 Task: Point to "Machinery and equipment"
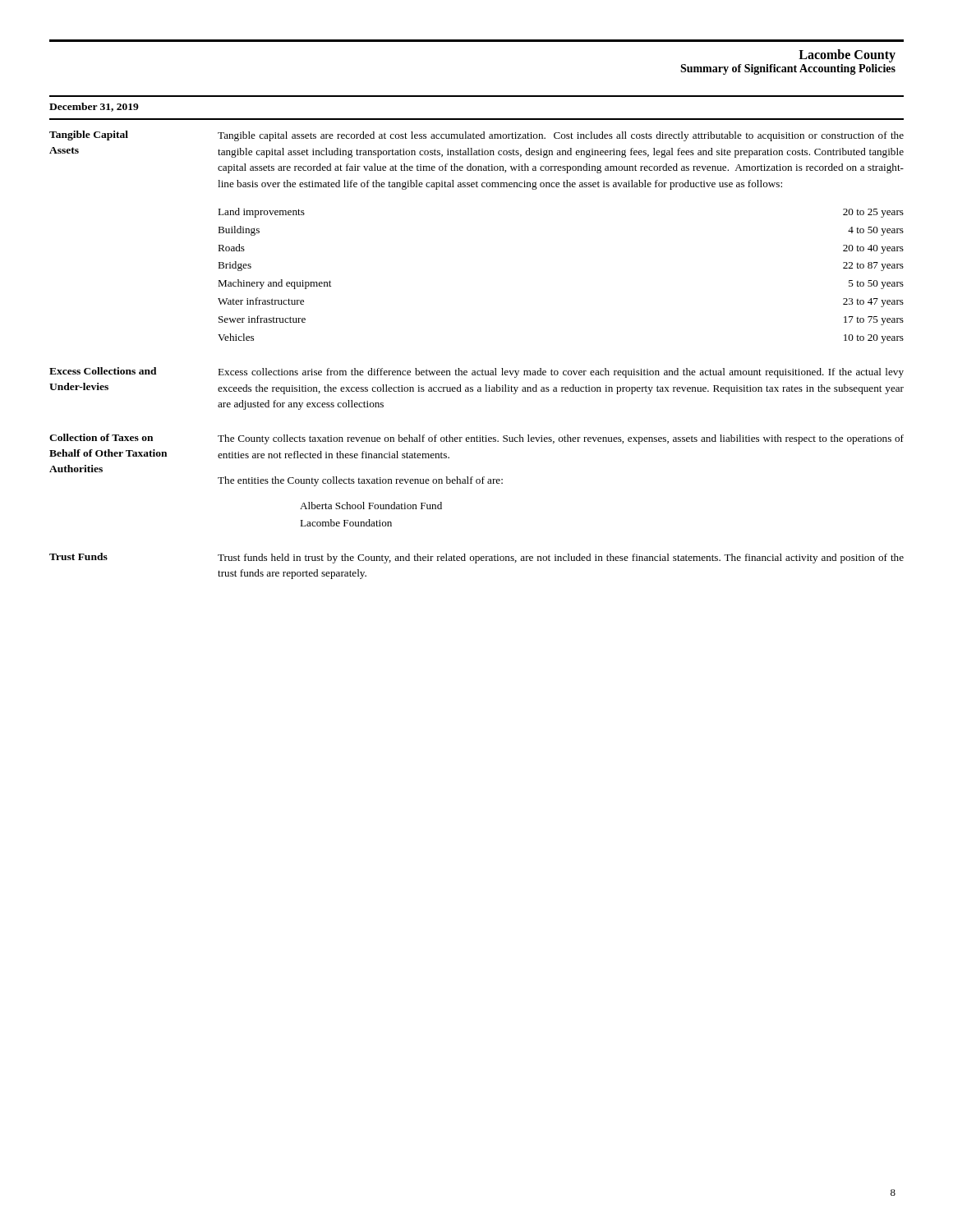click(275, 283)
